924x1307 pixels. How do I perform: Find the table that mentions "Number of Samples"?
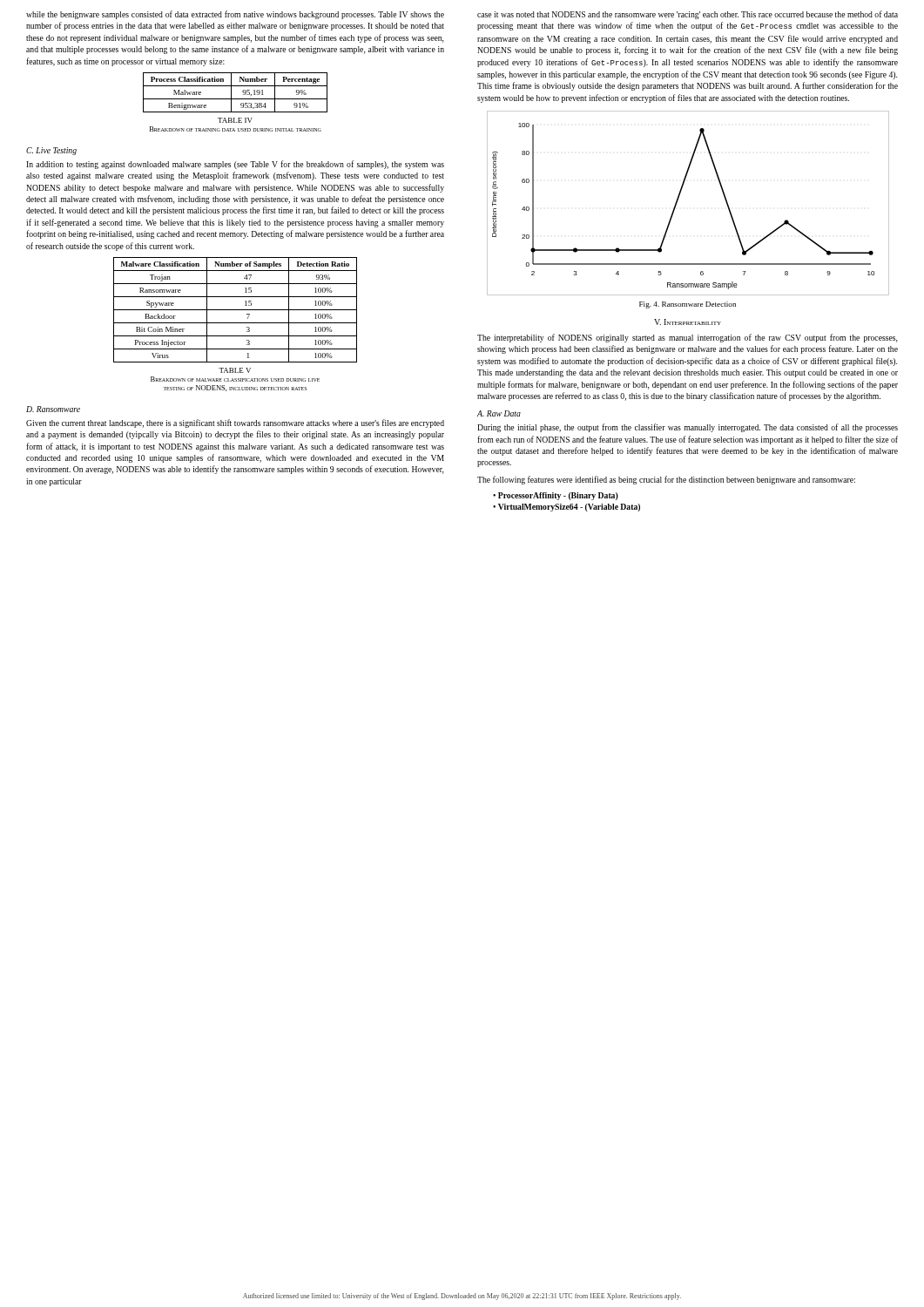[x=235, y=310]
